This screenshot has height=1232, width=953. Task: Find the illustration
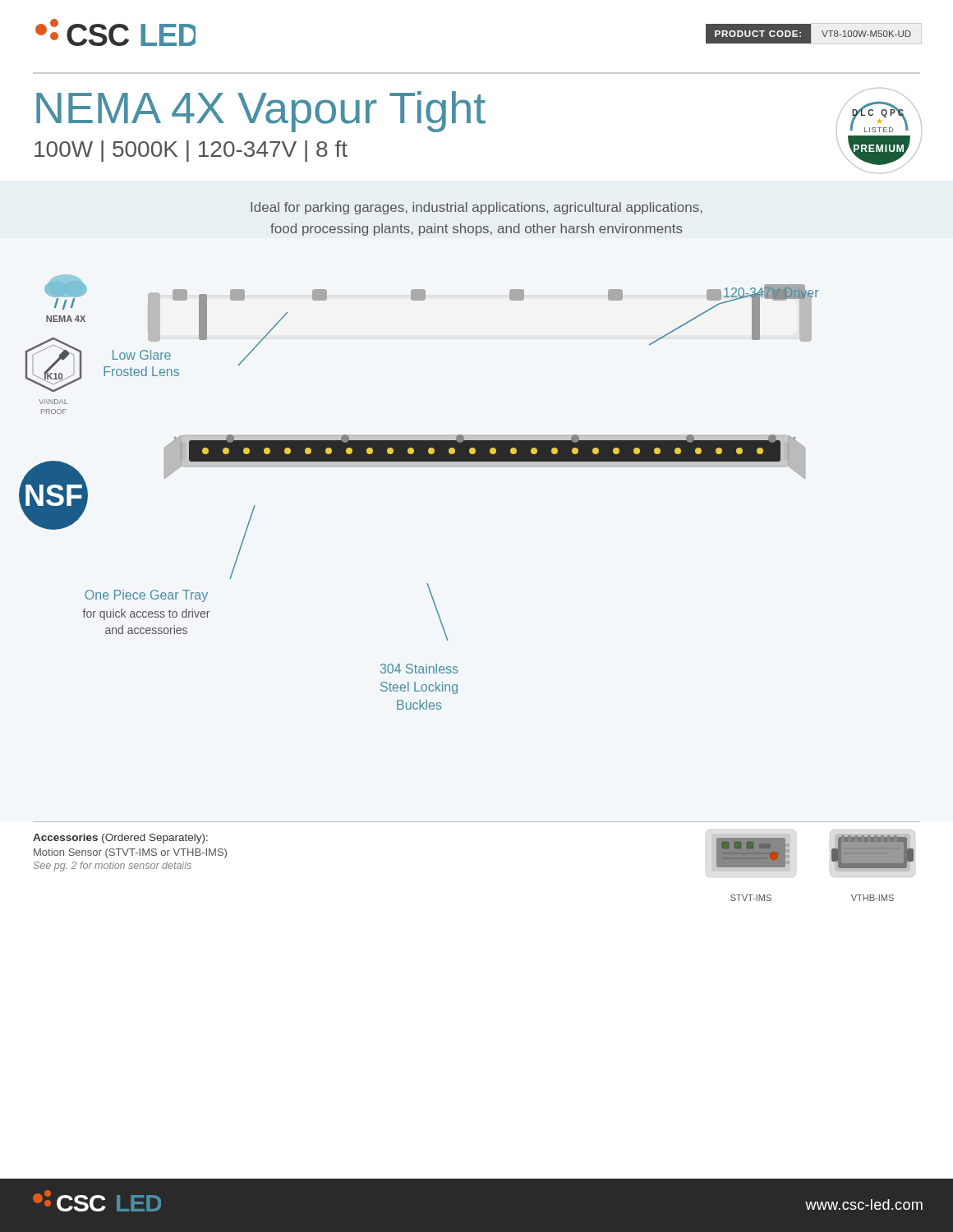coord(476,530)
